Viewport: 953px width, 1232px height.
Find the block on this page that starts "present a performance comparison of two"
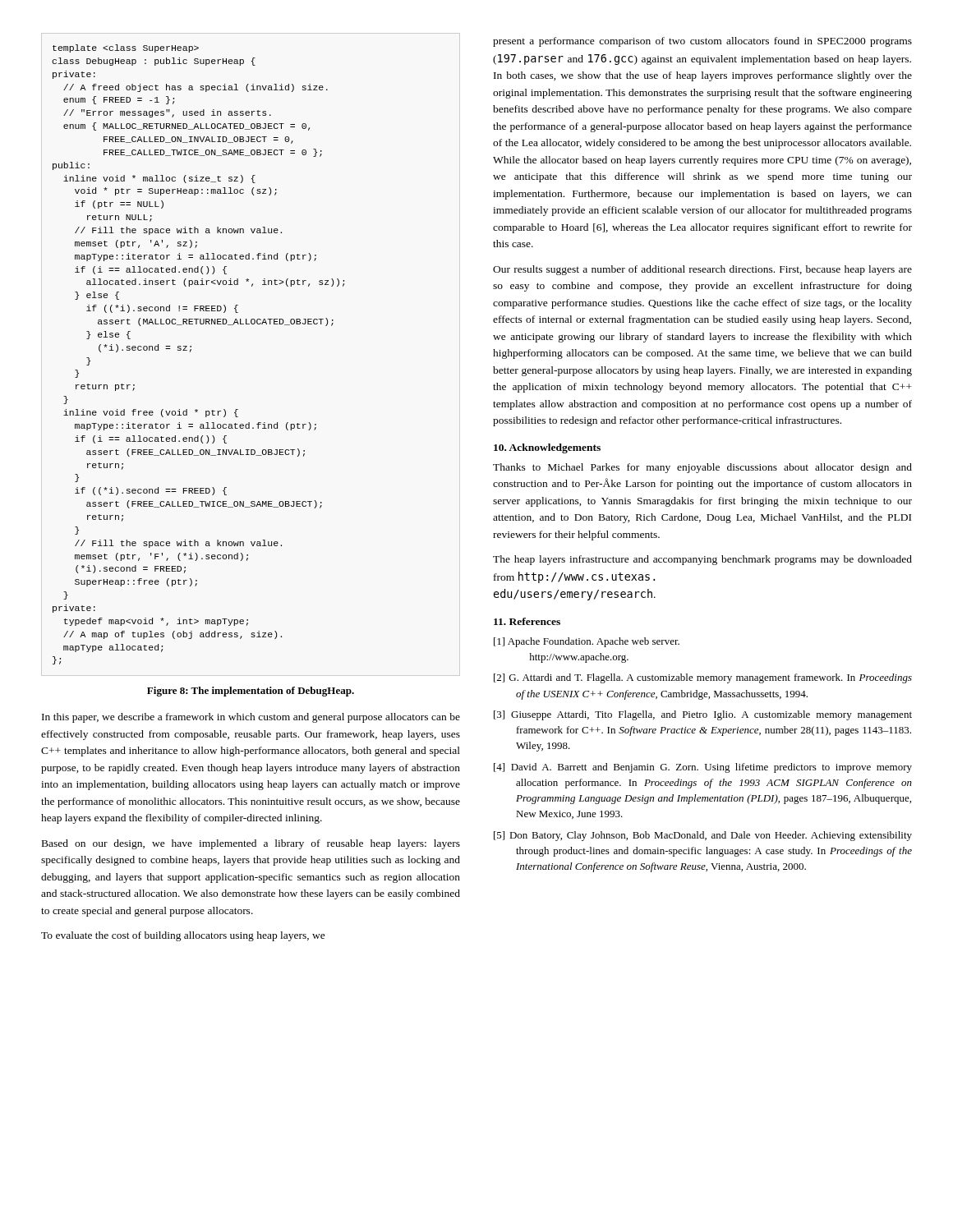pyautogui.click(x=702, y=142)
